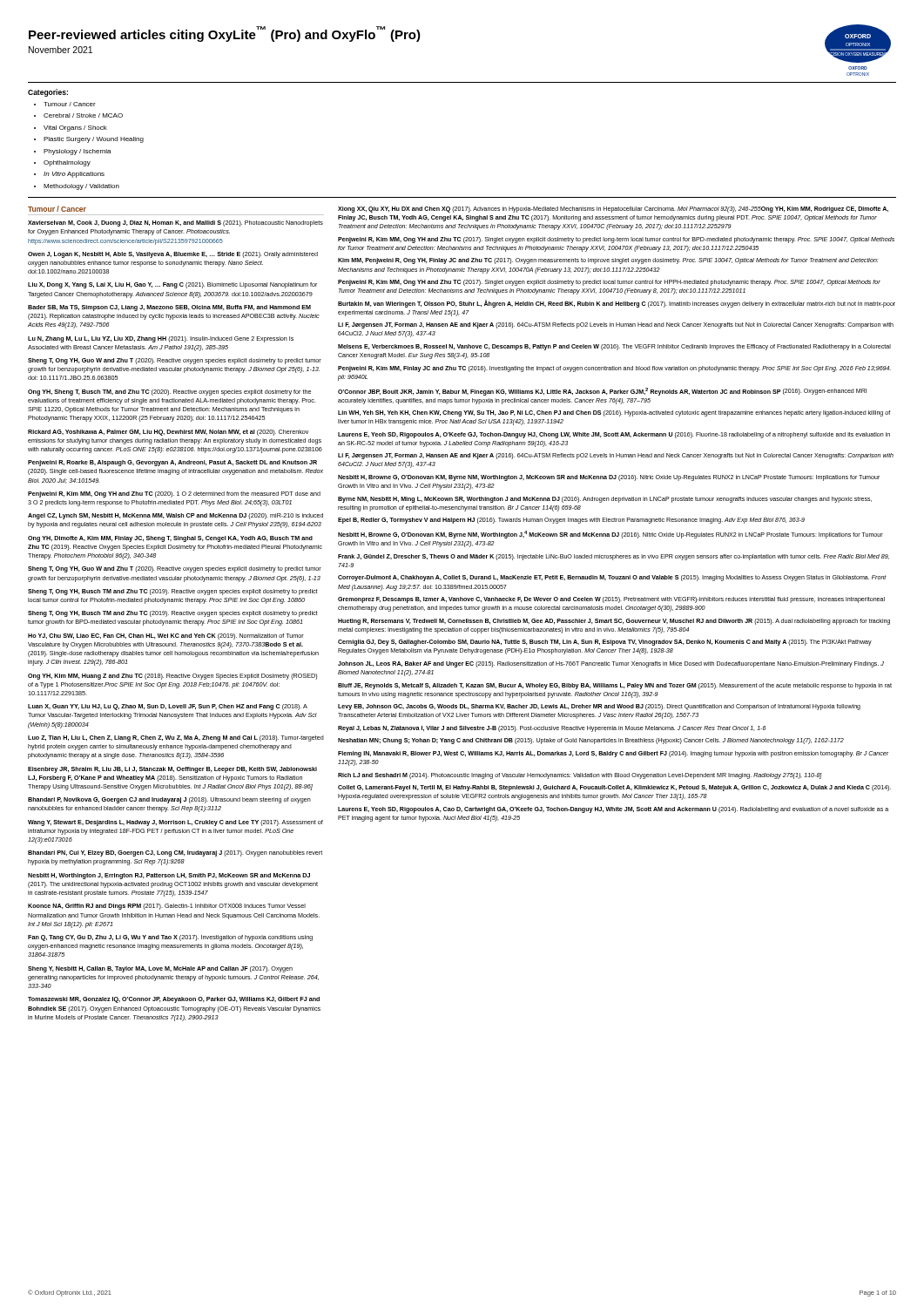This screenshot has width=924, height=1307.
Task: Where does it say "Methodology / Validation"?
Action: click(81, 186)
